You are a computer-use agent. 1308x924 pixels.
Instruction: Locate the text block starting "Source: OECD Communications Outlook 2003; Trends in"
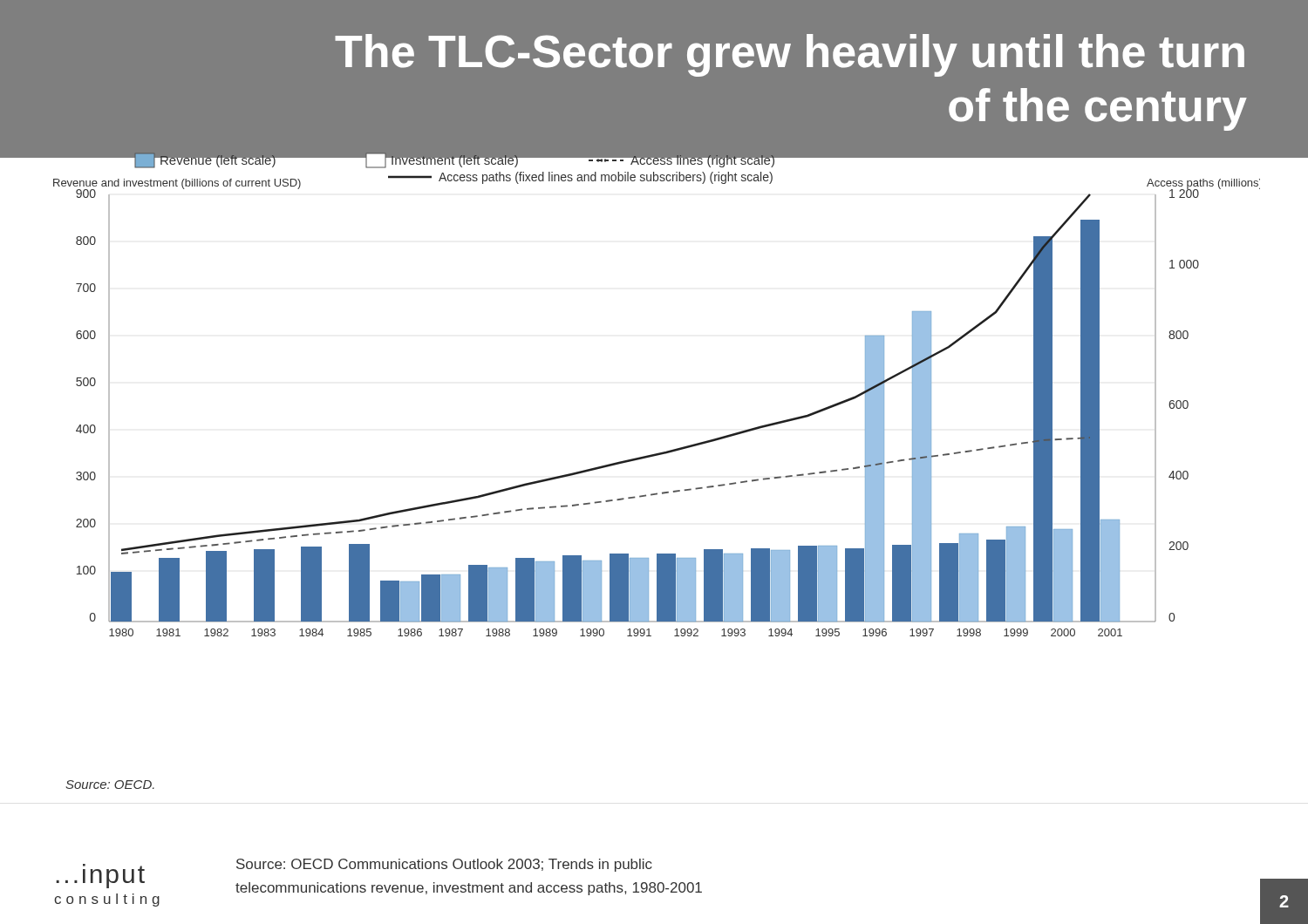tap(469, 876)
